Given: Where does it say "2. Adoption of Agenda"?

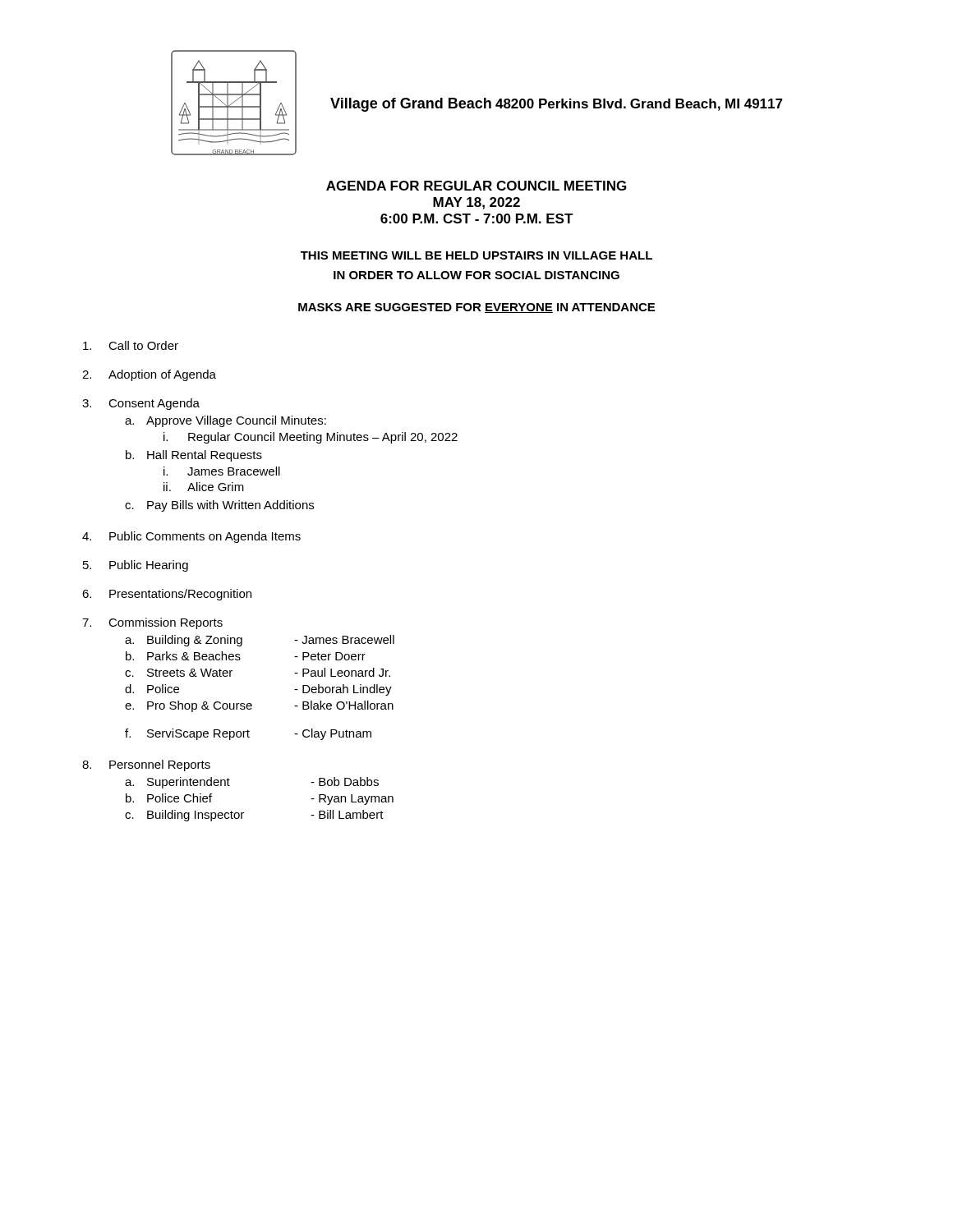Looking at the screenshot, I should (x=149, y=375).
